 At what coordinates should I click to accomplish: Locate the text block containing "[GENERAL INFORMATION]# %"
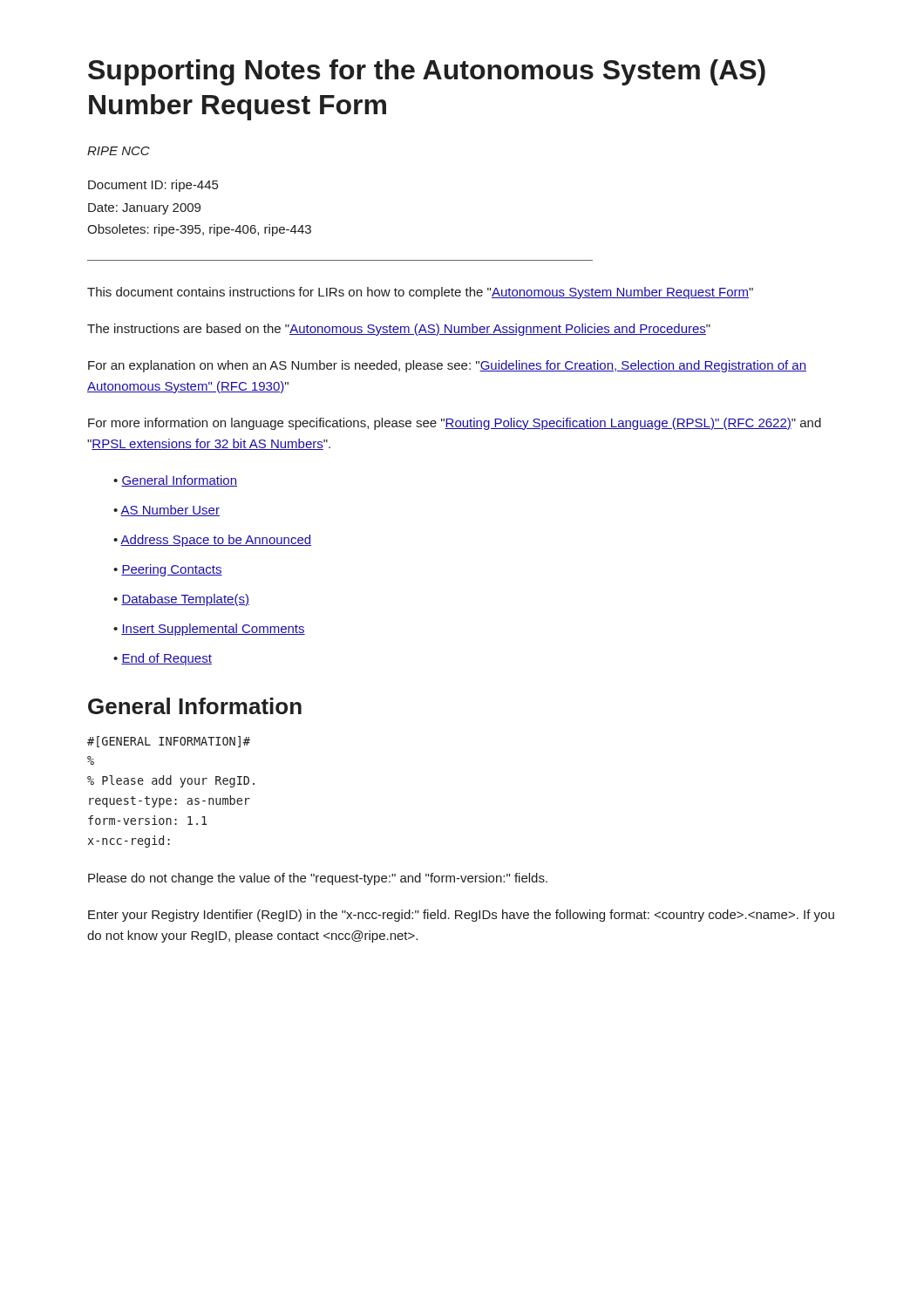point(172,791)
